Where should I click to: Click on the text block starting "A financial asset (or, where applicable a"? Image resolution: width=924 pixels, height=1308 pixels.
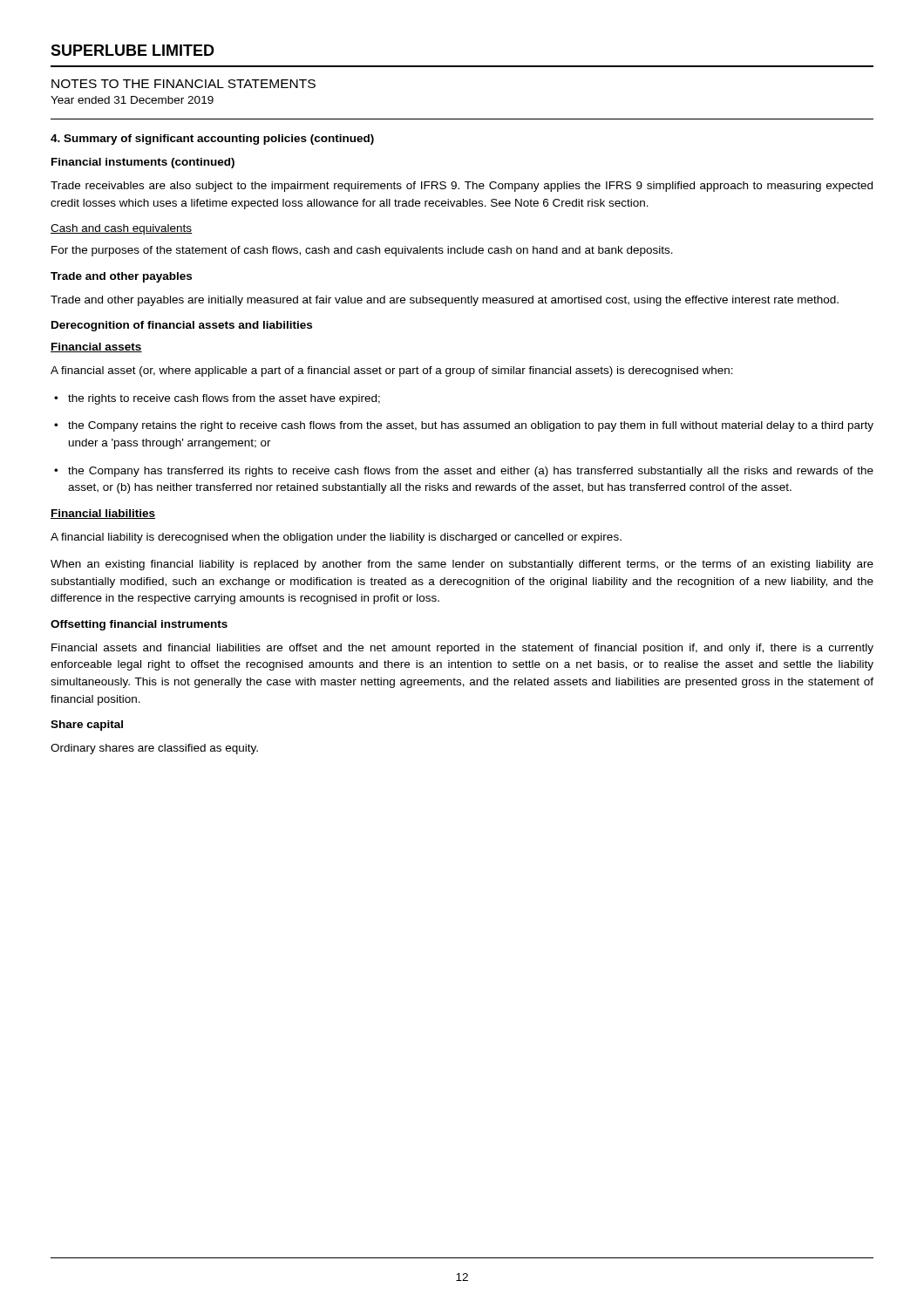coord(462,371)
